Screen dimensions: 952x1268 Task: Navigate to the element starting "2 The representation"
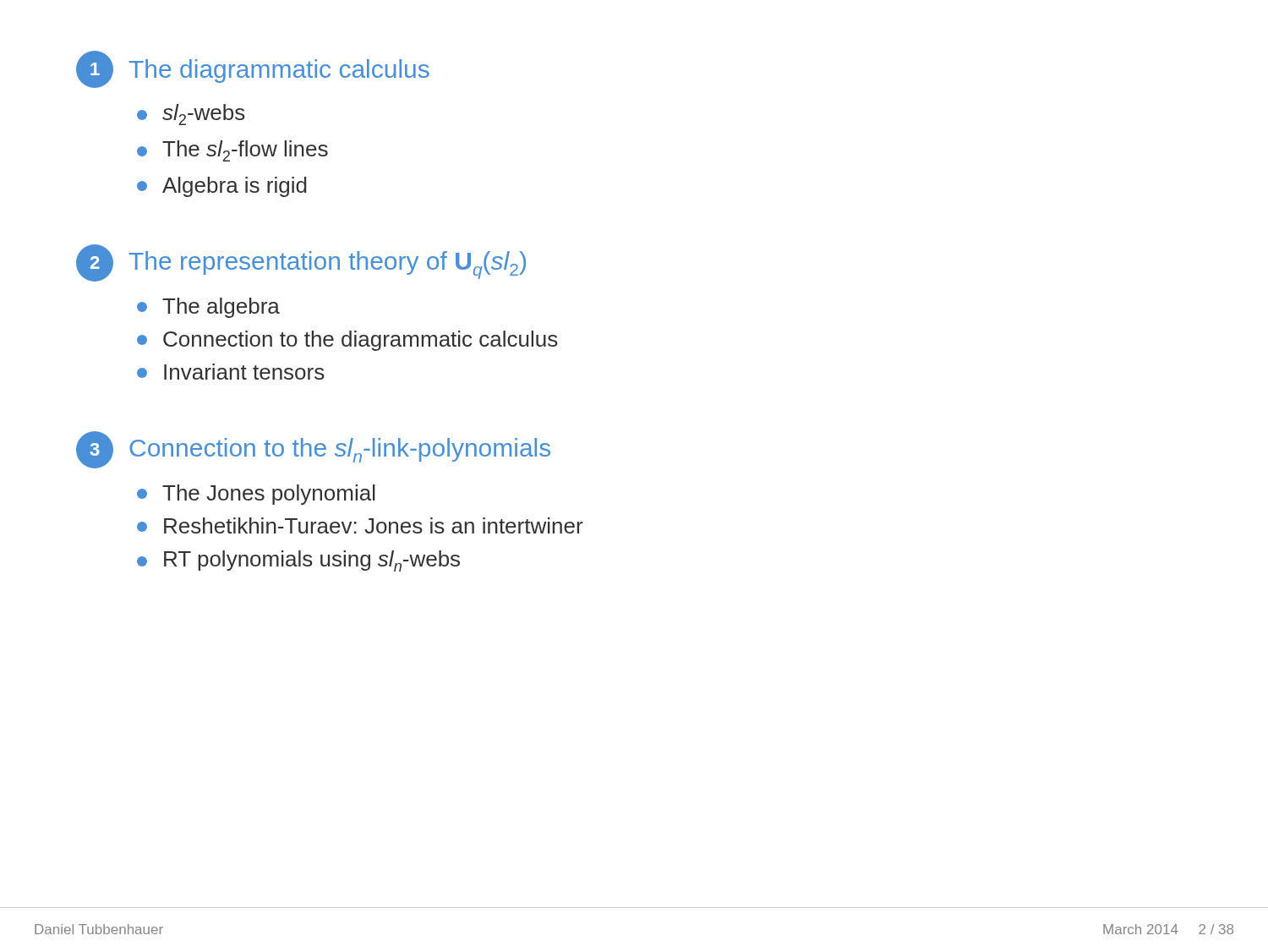click(x=302, y=263)
